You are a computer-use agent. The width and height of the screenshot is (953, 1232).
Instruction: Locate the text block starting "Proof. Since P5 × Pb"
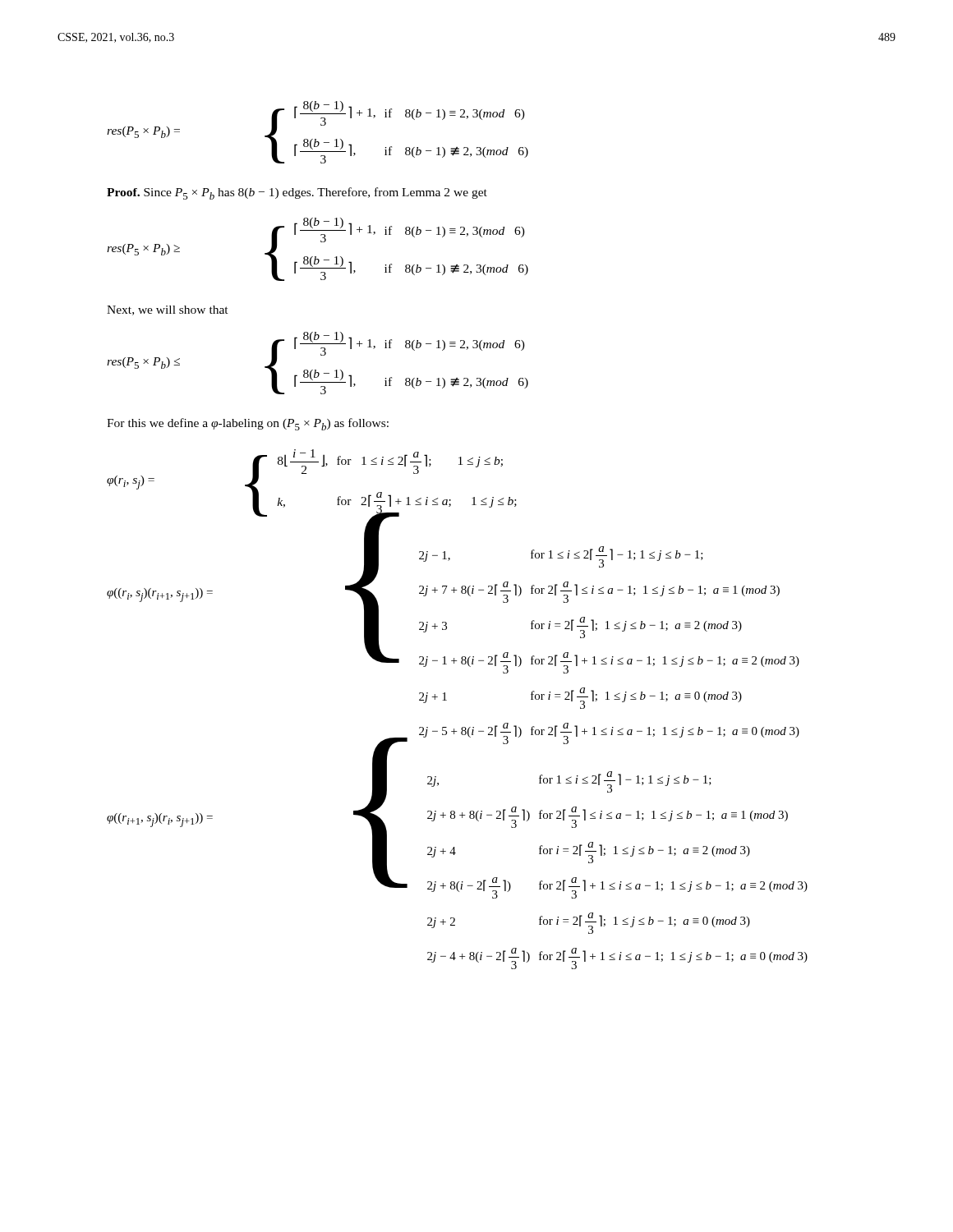point(297,194)
